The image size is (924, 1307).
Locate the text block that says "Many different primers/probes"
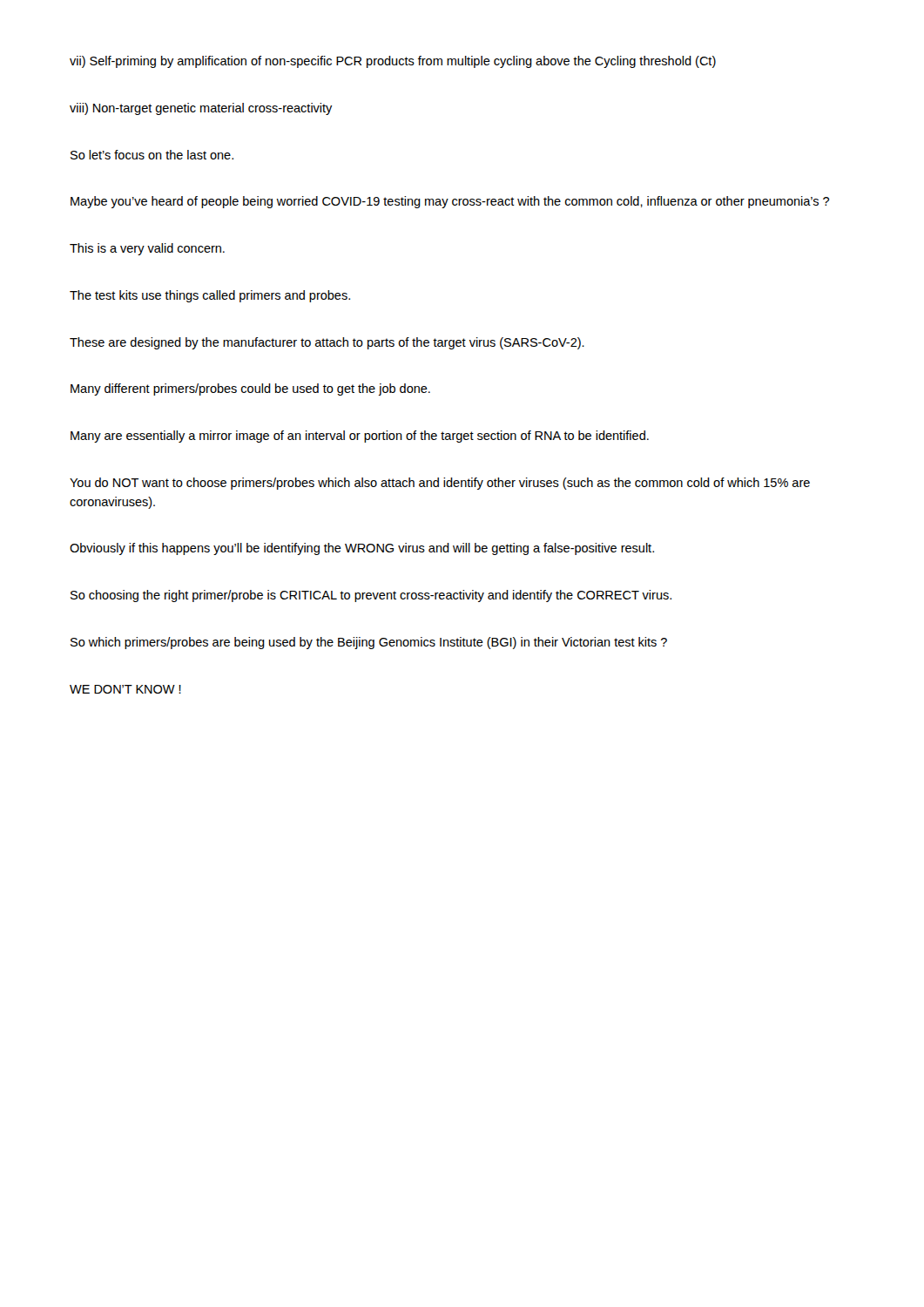tap(250, 389)
